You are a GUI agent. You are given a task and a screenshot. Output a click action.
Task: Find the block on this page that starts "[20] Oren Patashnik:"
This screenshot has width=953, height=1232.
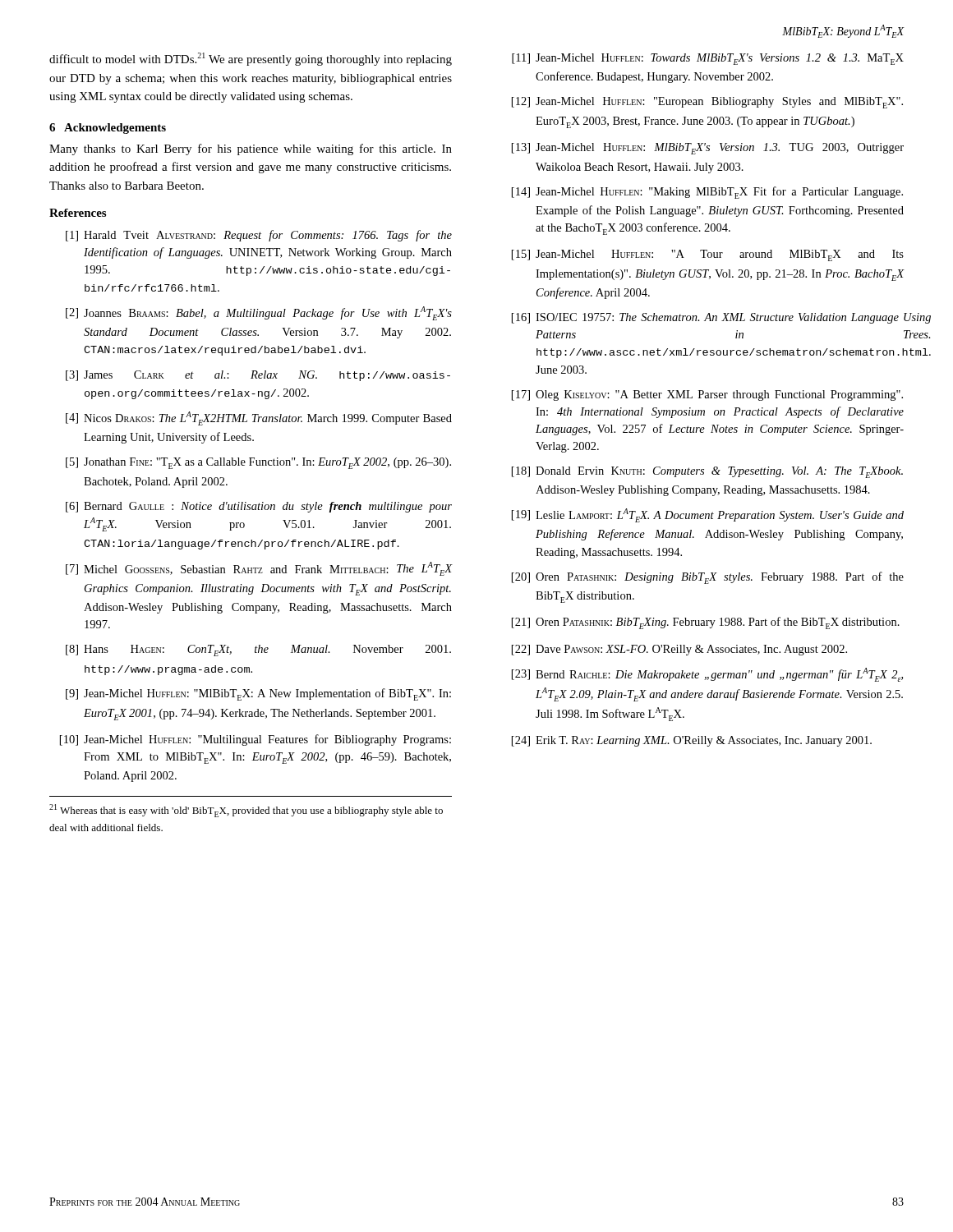(x=702, y=587)
